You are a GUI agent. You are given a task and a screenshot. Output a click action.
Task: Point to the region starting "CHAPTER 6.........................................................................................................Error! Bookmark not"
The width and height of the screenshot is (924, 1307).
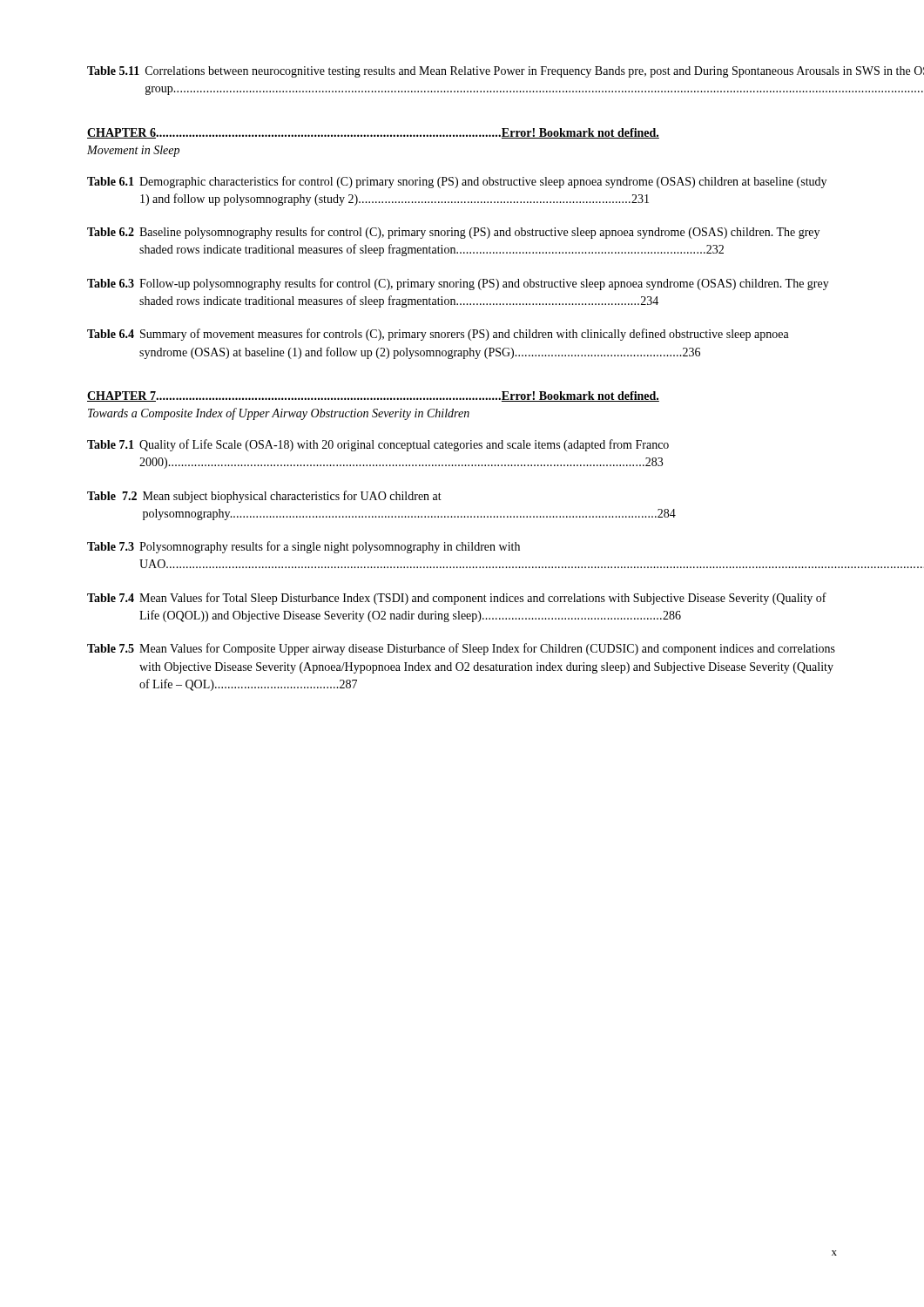[x=373, y=133]
